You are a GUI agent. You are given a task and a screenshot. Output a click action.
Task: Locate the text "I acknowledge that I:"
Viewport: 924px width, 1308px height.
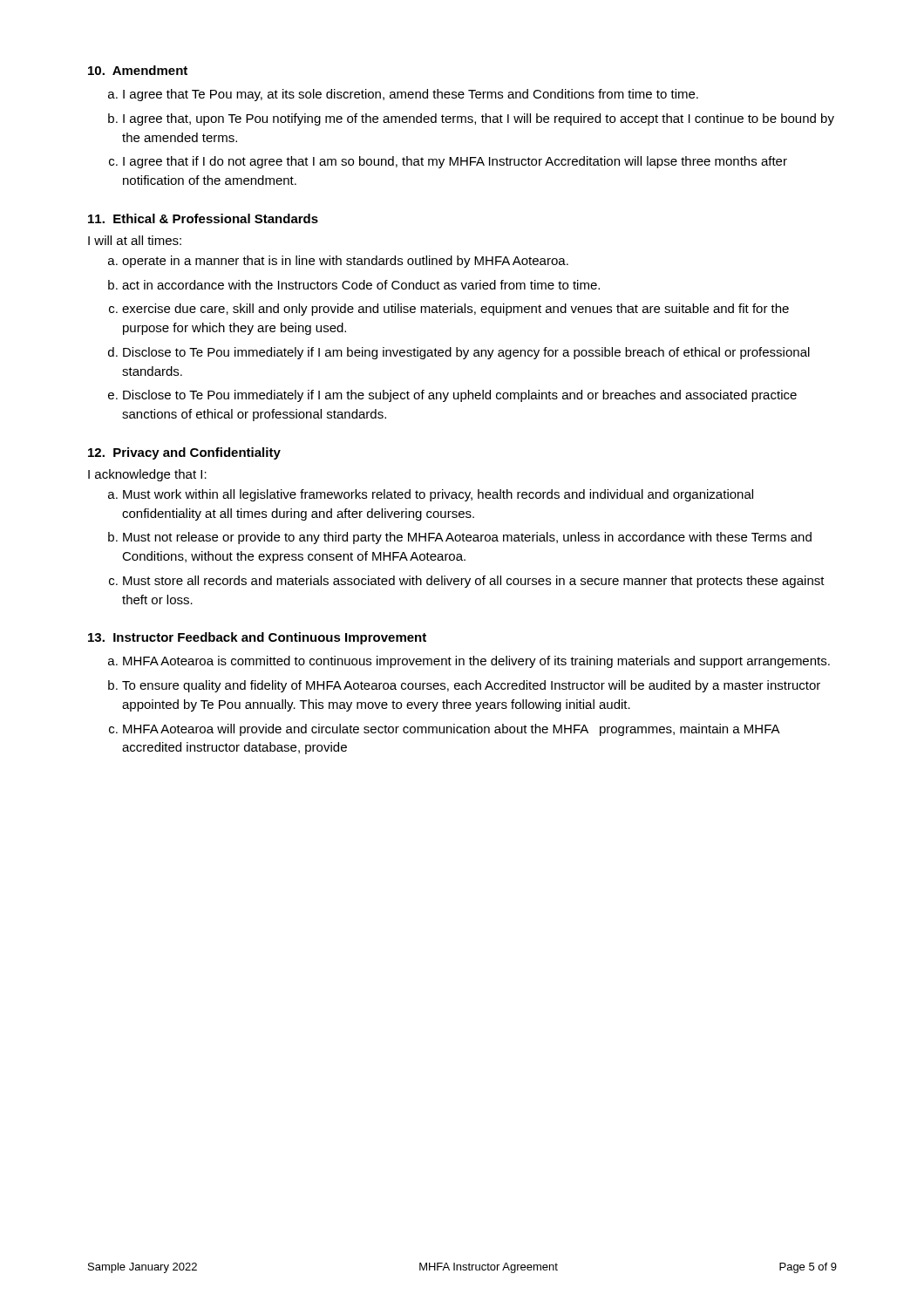147,474
